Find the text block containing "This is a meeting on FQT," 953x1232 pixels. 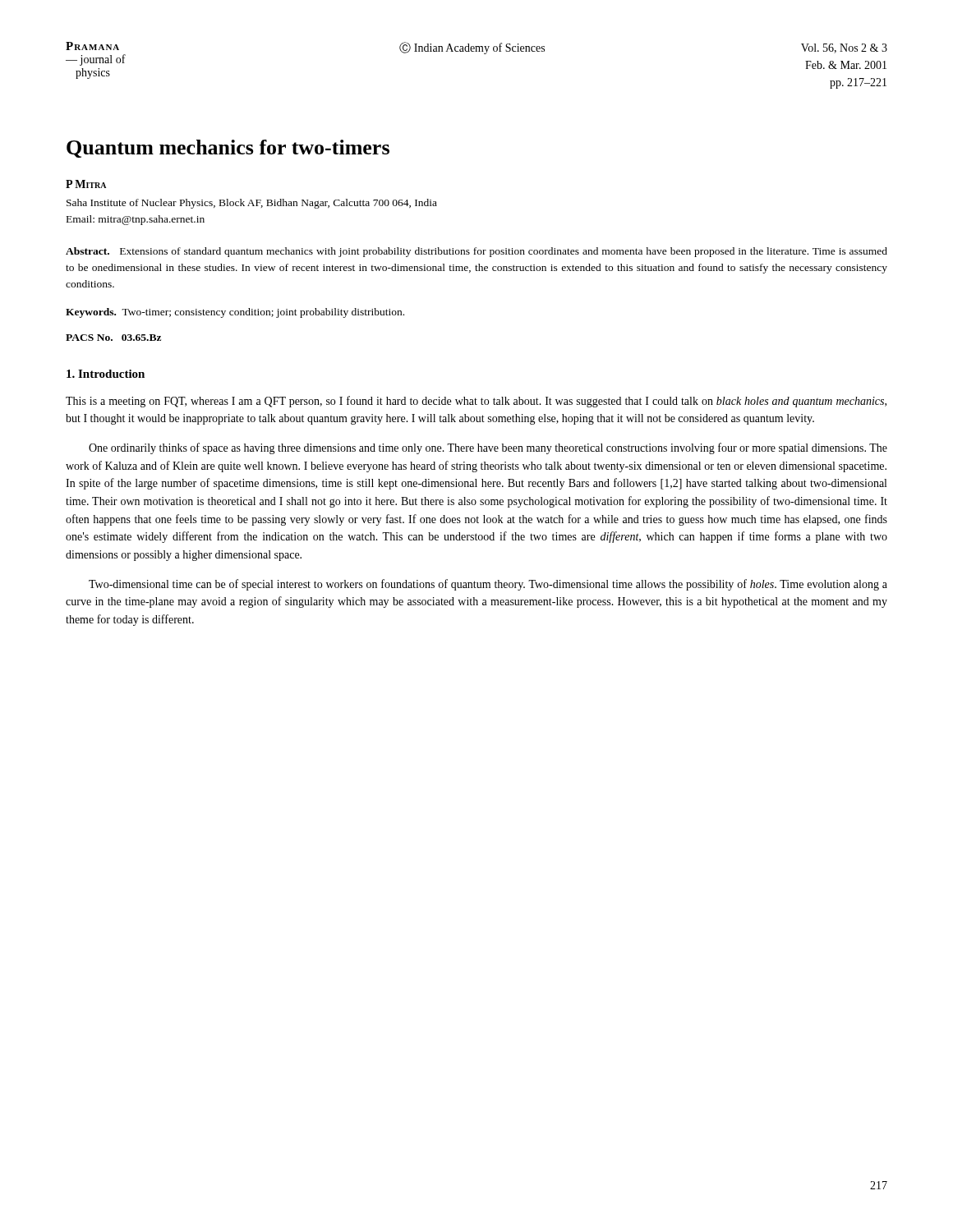click(476, 410)
